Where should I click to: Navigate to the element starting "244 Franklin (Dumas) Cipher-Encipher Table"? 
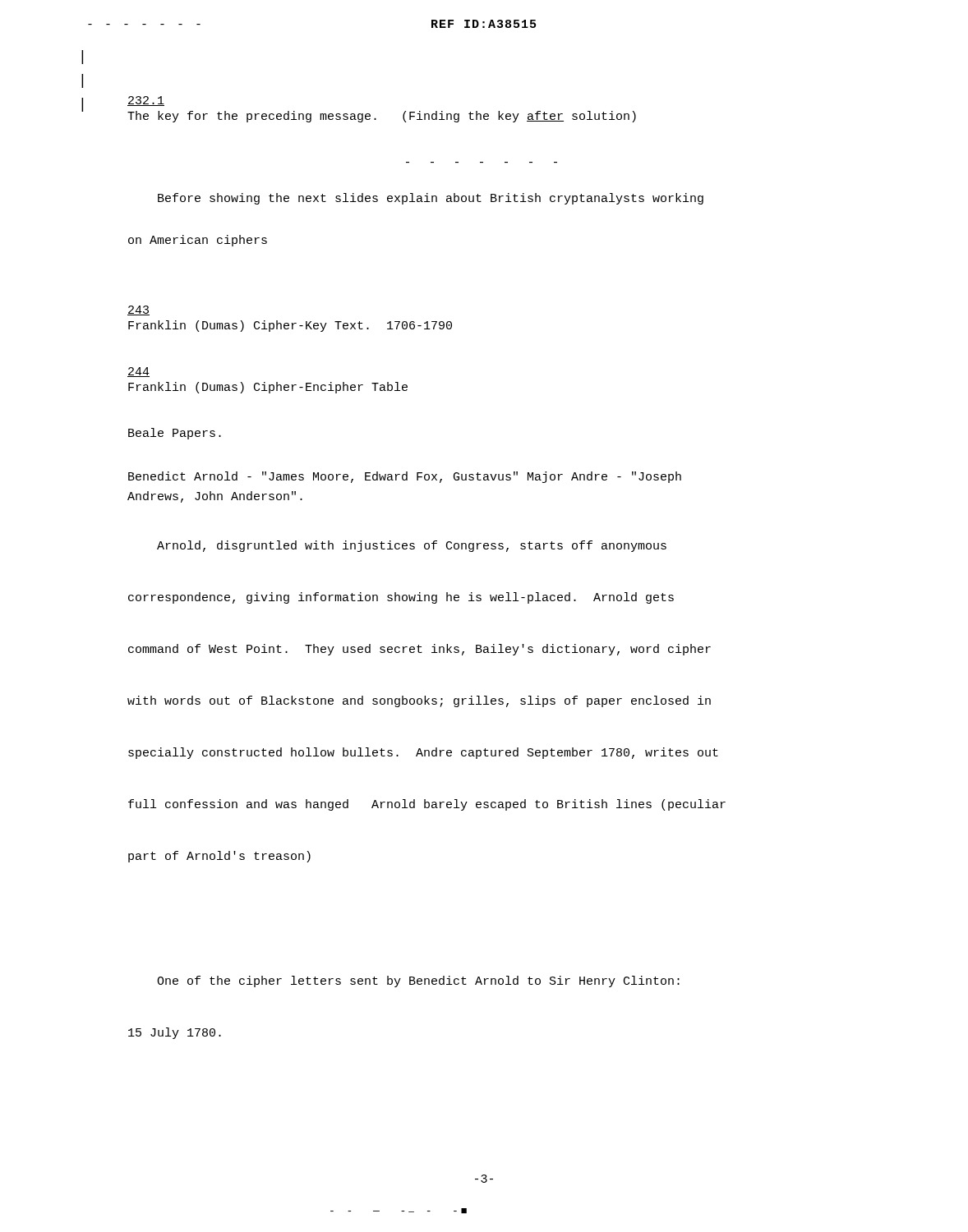268,380
